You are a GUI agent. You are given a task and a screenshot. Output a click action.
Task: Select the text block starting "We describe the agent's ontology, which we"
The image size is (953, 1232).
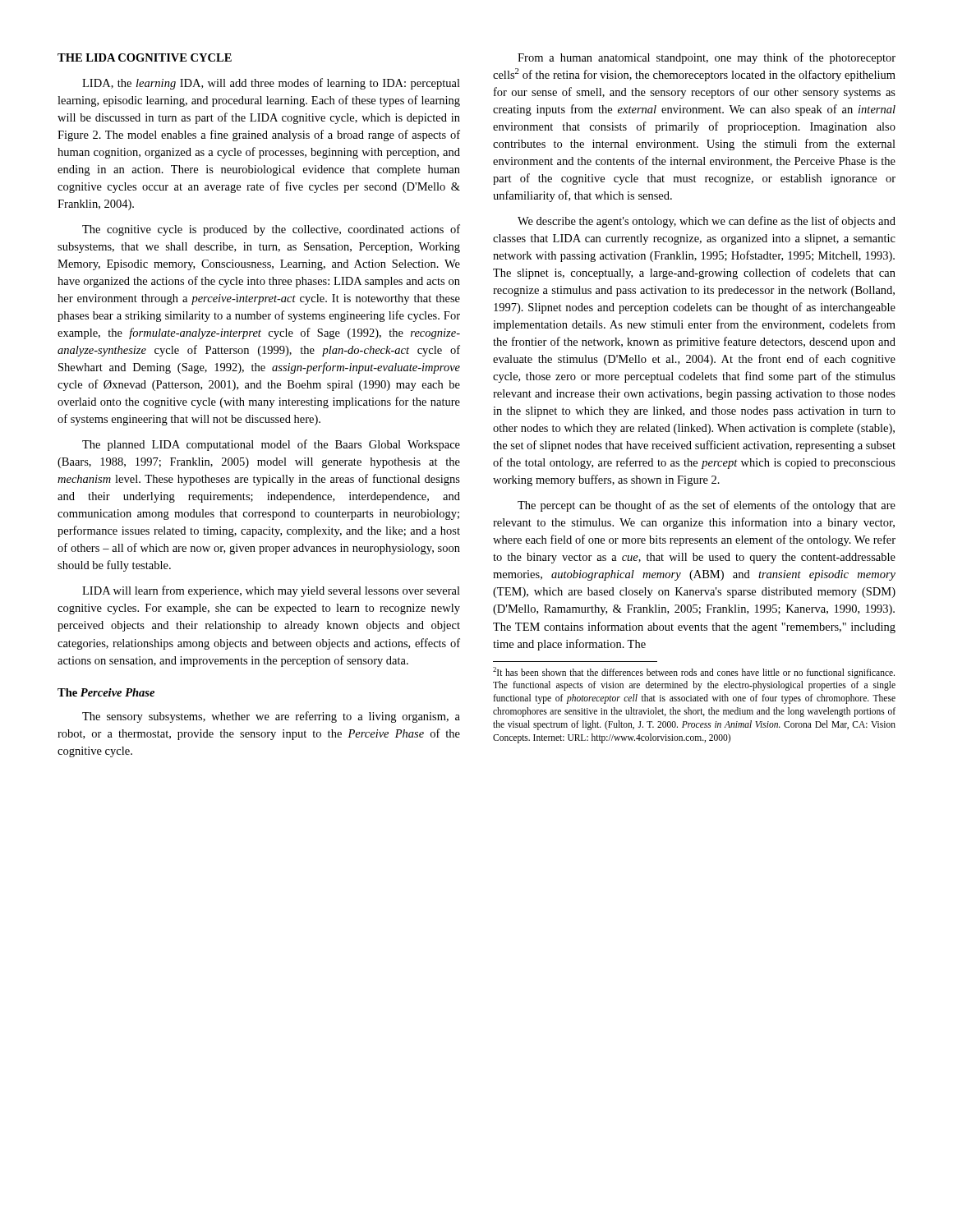click(x=694, y=351)
